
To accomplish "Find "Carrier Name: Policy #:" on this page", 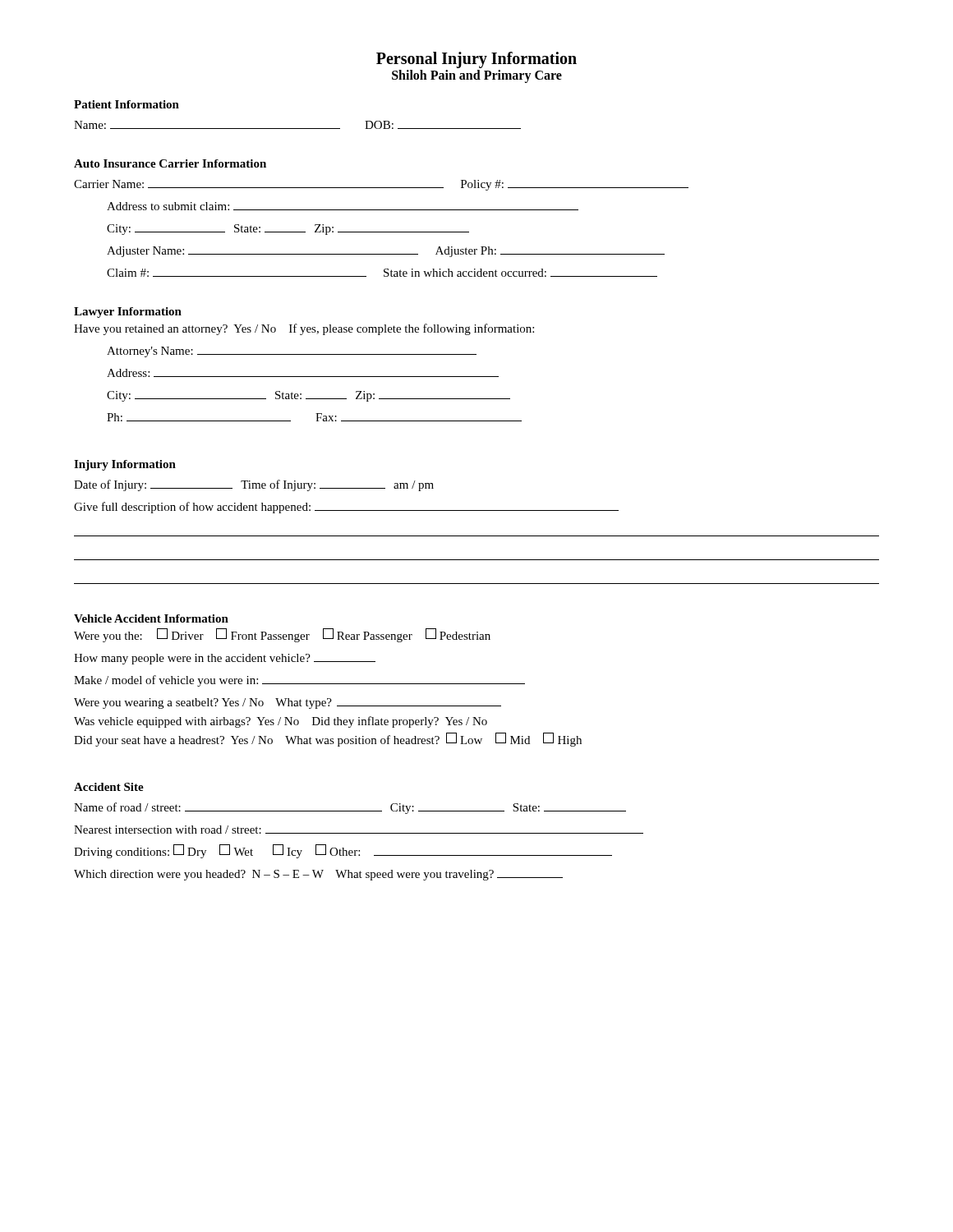I will 381,183.
